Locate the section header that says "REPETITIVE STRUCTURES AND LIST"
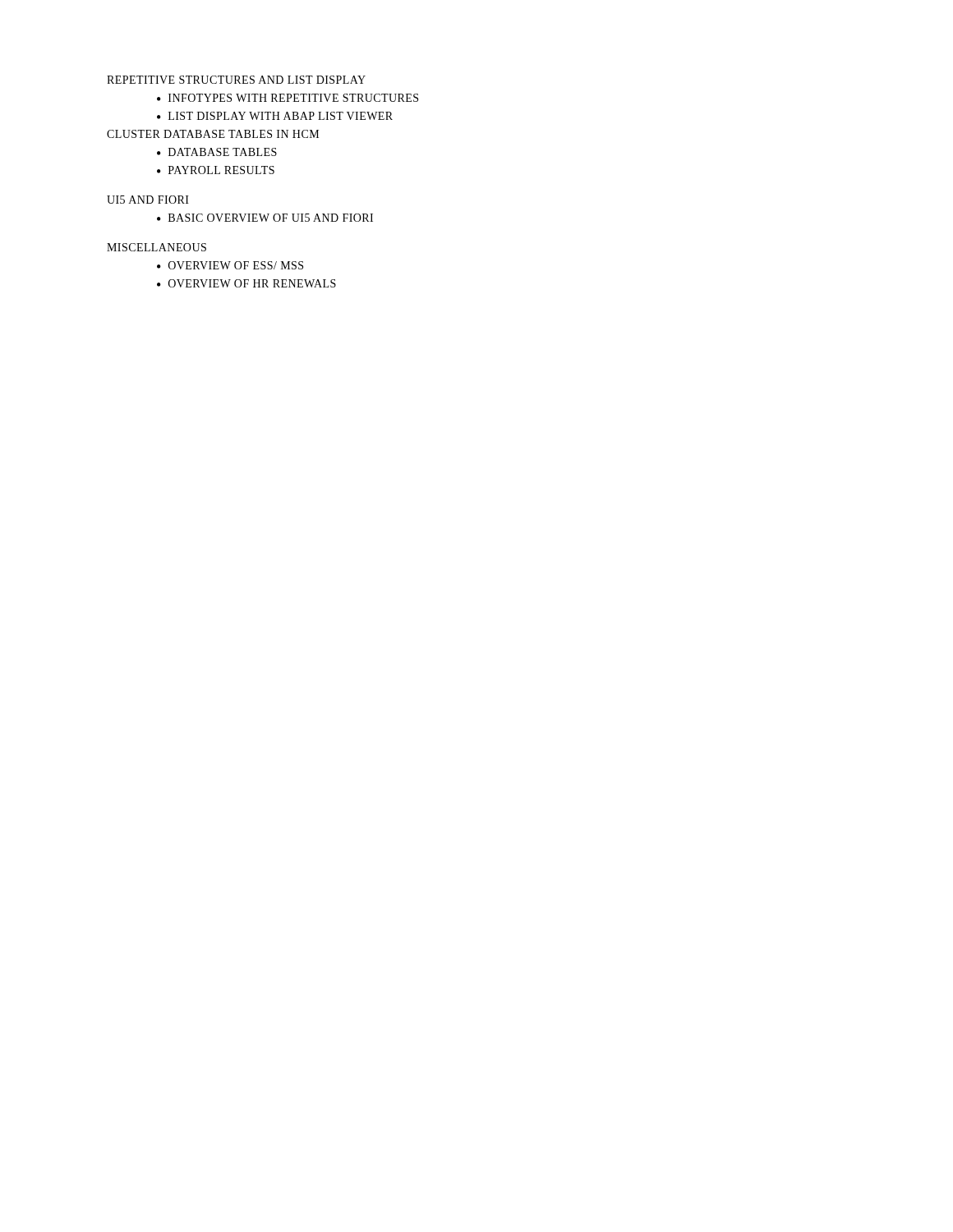The image size is (953, 1232). coord(236,80)
